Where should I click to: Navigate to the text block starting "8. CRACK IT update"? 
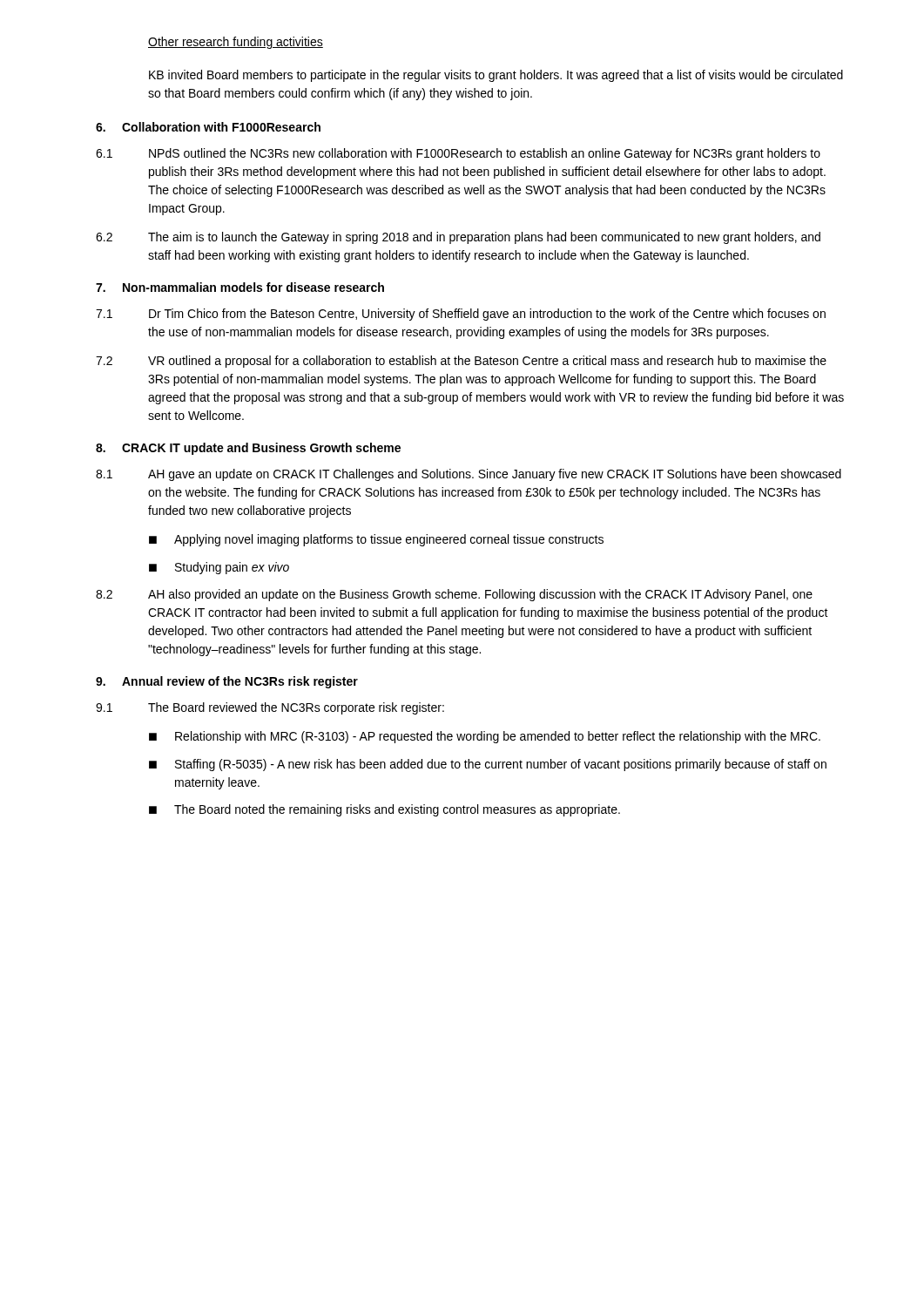click(x=248, y=448)
